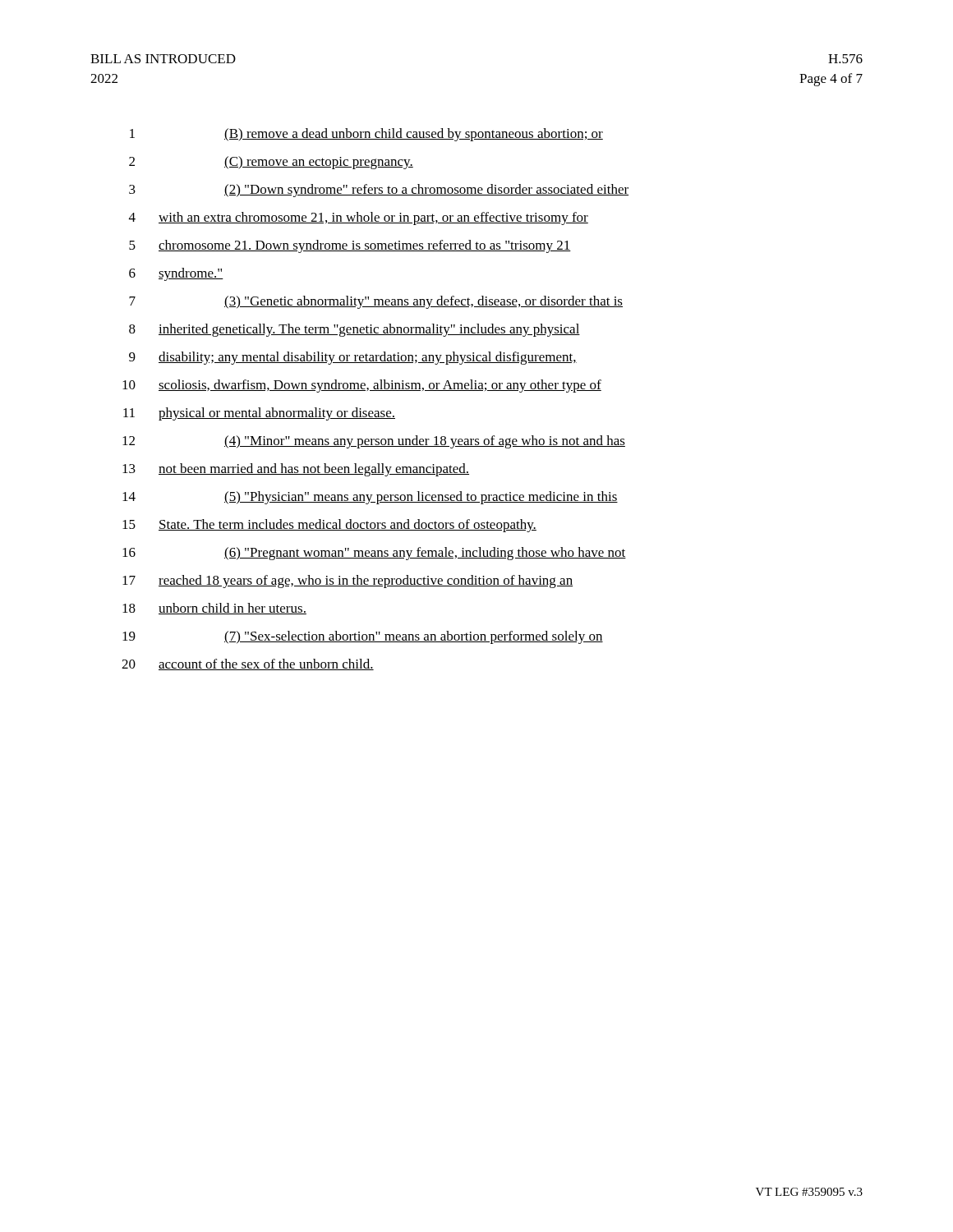Point to the passage starting "(2) "Down syndrome""
953x1232 pixels.
tap(426, 189)
